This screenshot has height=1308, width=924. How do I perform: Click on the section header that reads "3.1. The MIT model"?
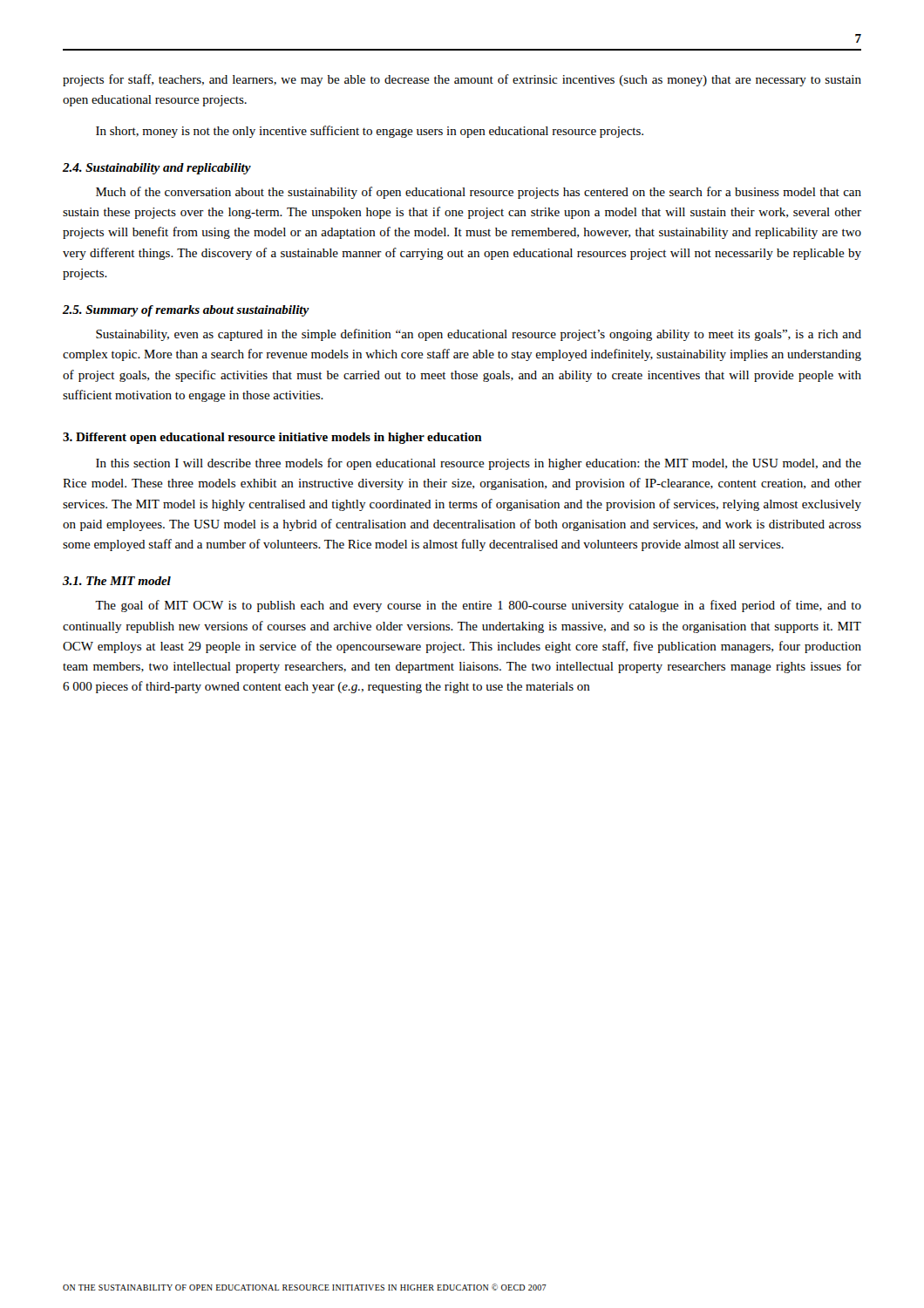[117, 581]
